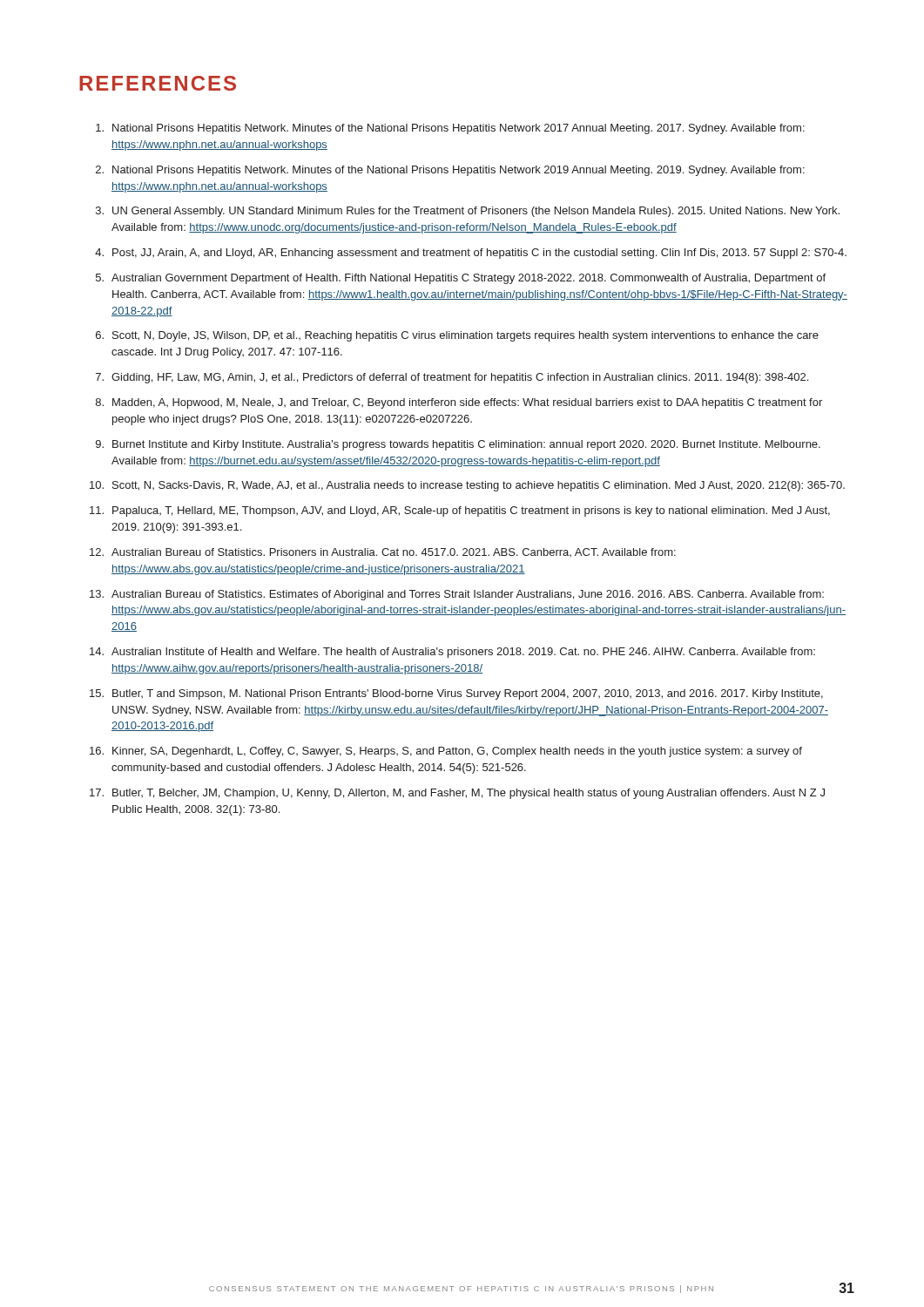Locate the list item that says "14. Australian Institute of Health and"
Image resolution: width=924 pixels, height=1307 pixels.
coord(466,660)
